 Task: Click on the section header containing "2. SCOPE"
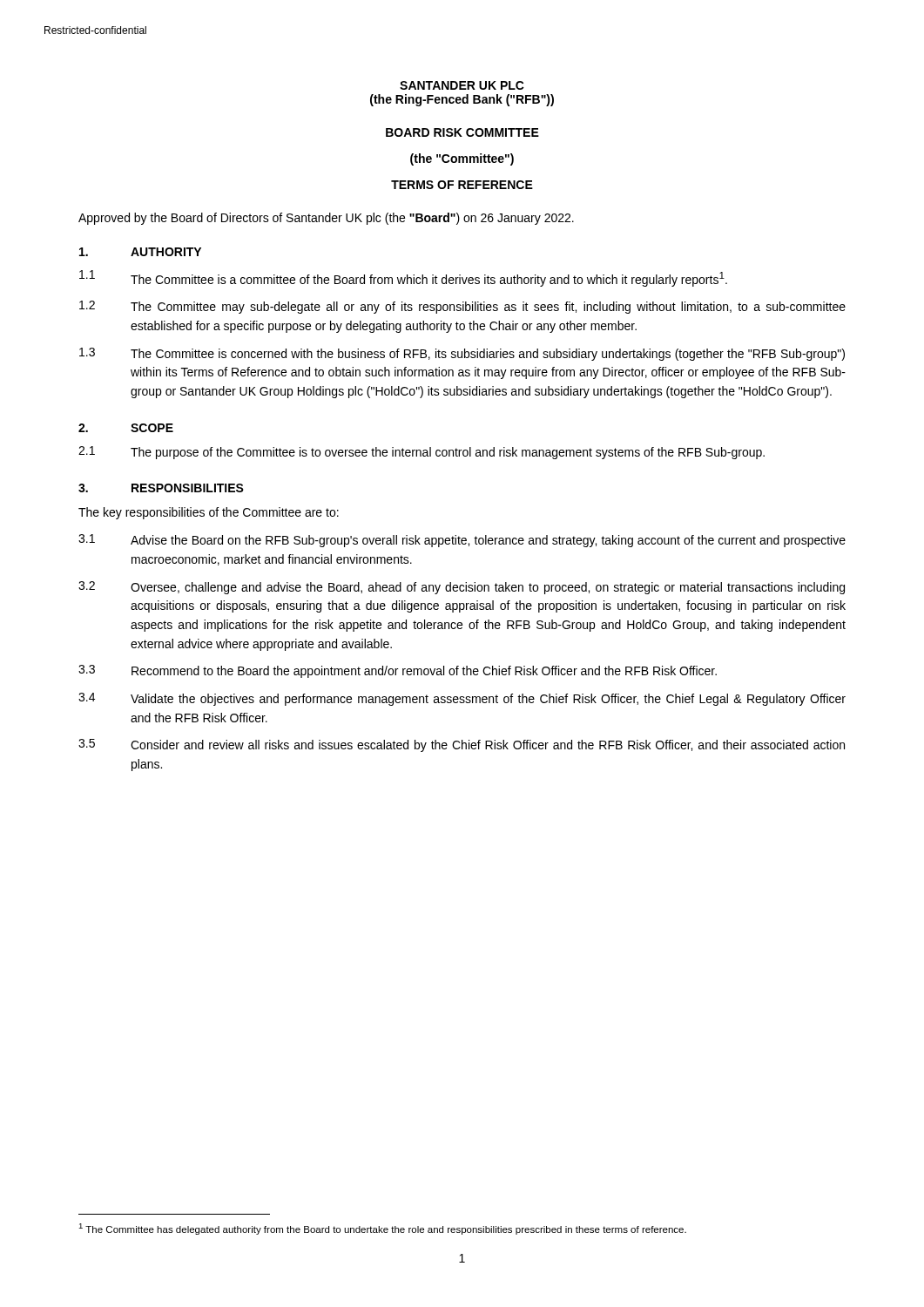click(x=126, y=428)
